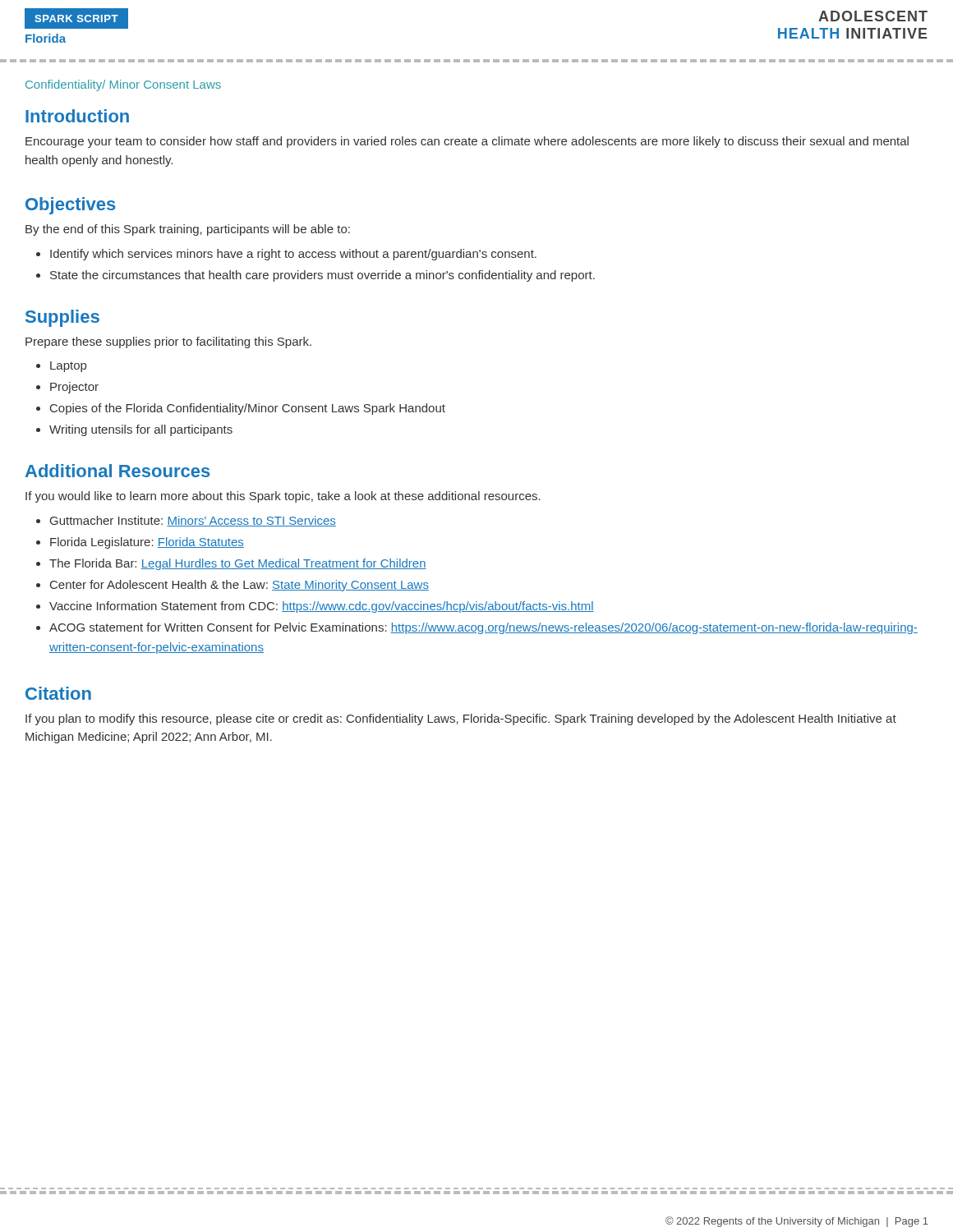Point to the block beginning "Identify which services minors have a right to"
The height and width of the screenshot is (1232, 953).
point(293,253)
